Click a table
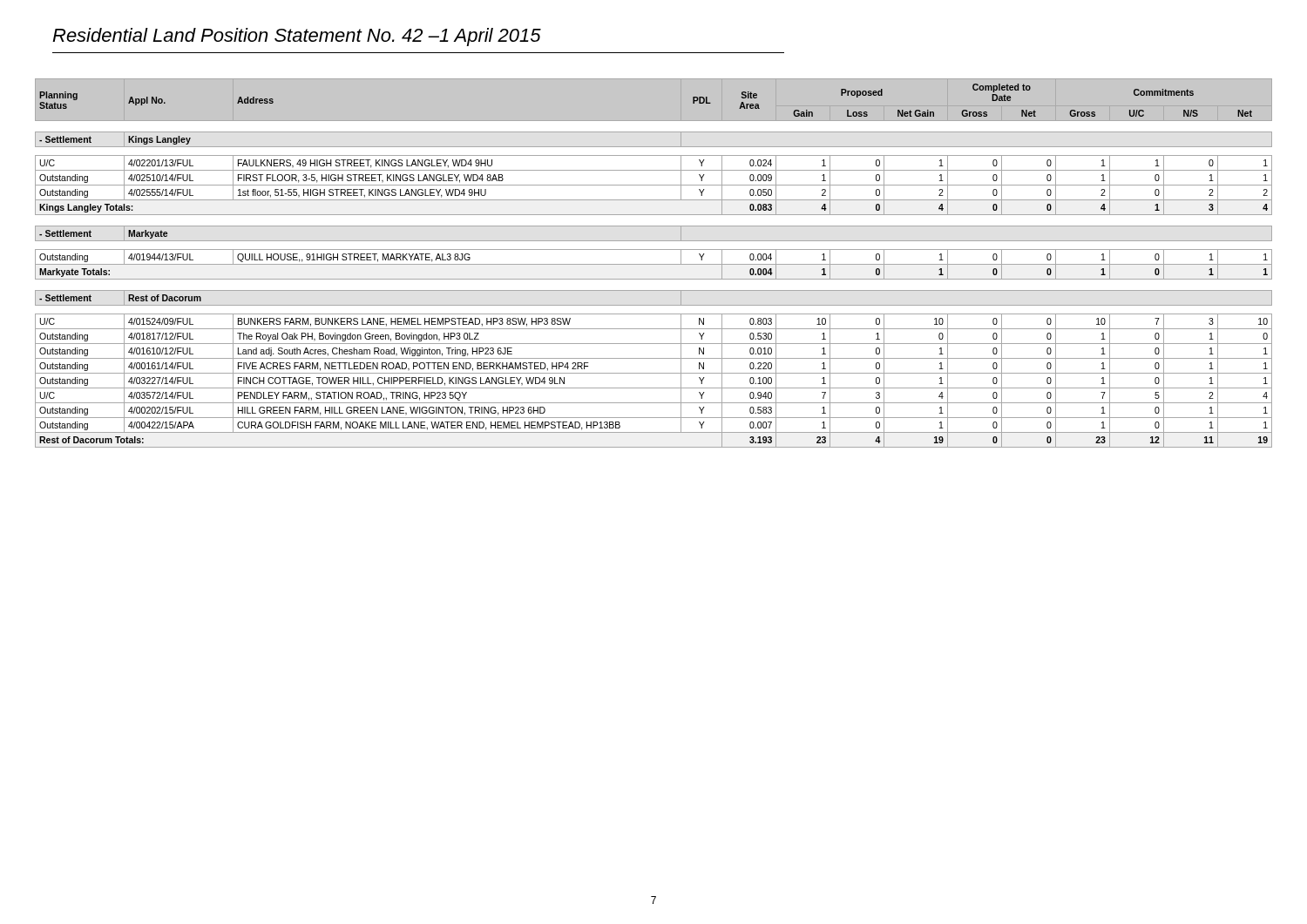Viewport: 1307px width, 924px height. pos(654,263)
